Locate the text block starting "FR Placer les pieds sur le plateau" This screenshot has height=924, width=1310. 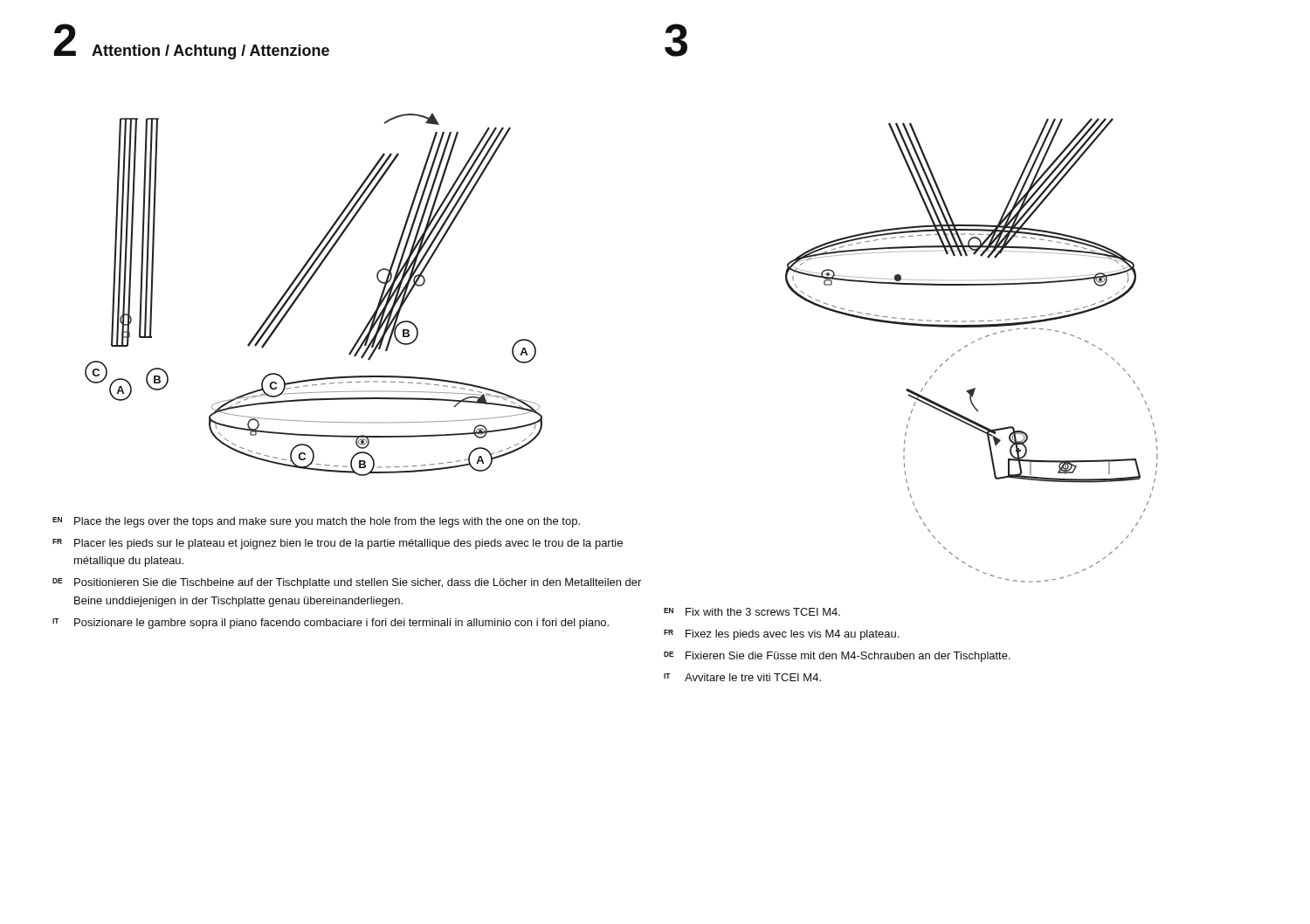349,552
